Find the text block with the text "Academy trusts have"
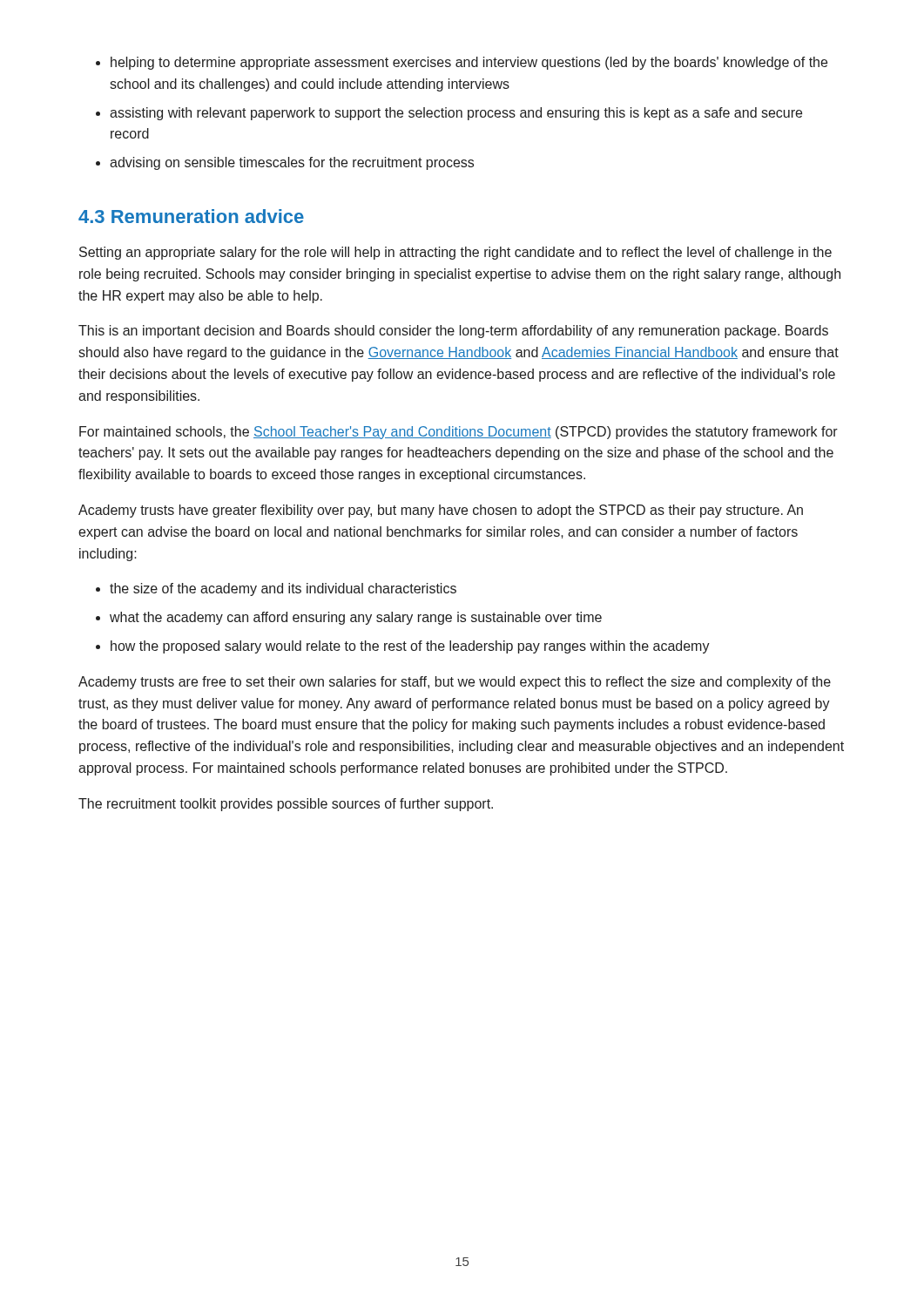The height and width of the screenshot is (1307, 924). (462, 532)
